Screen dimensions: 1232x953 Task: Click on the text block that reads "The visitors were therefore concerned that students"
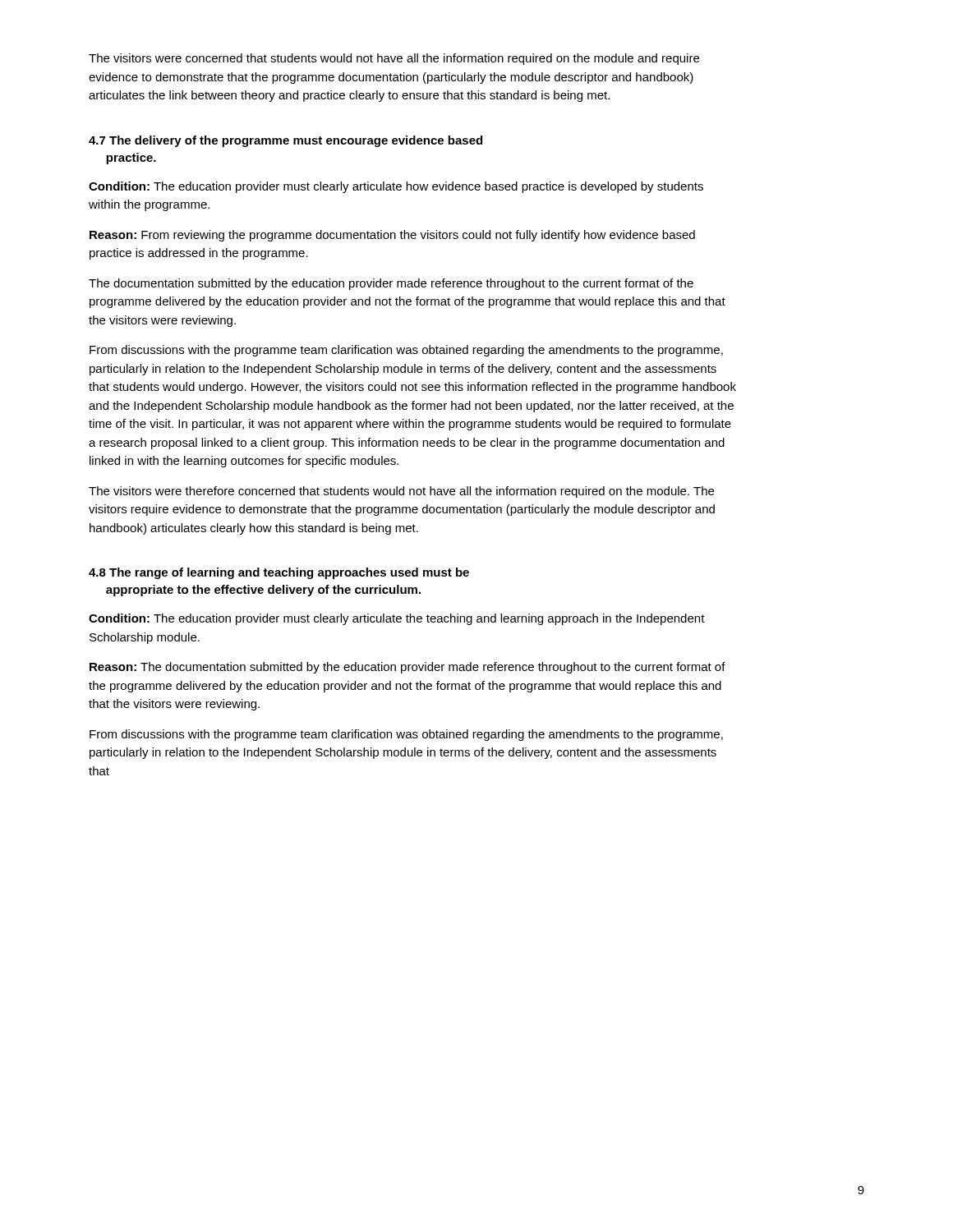pos(402,509)
